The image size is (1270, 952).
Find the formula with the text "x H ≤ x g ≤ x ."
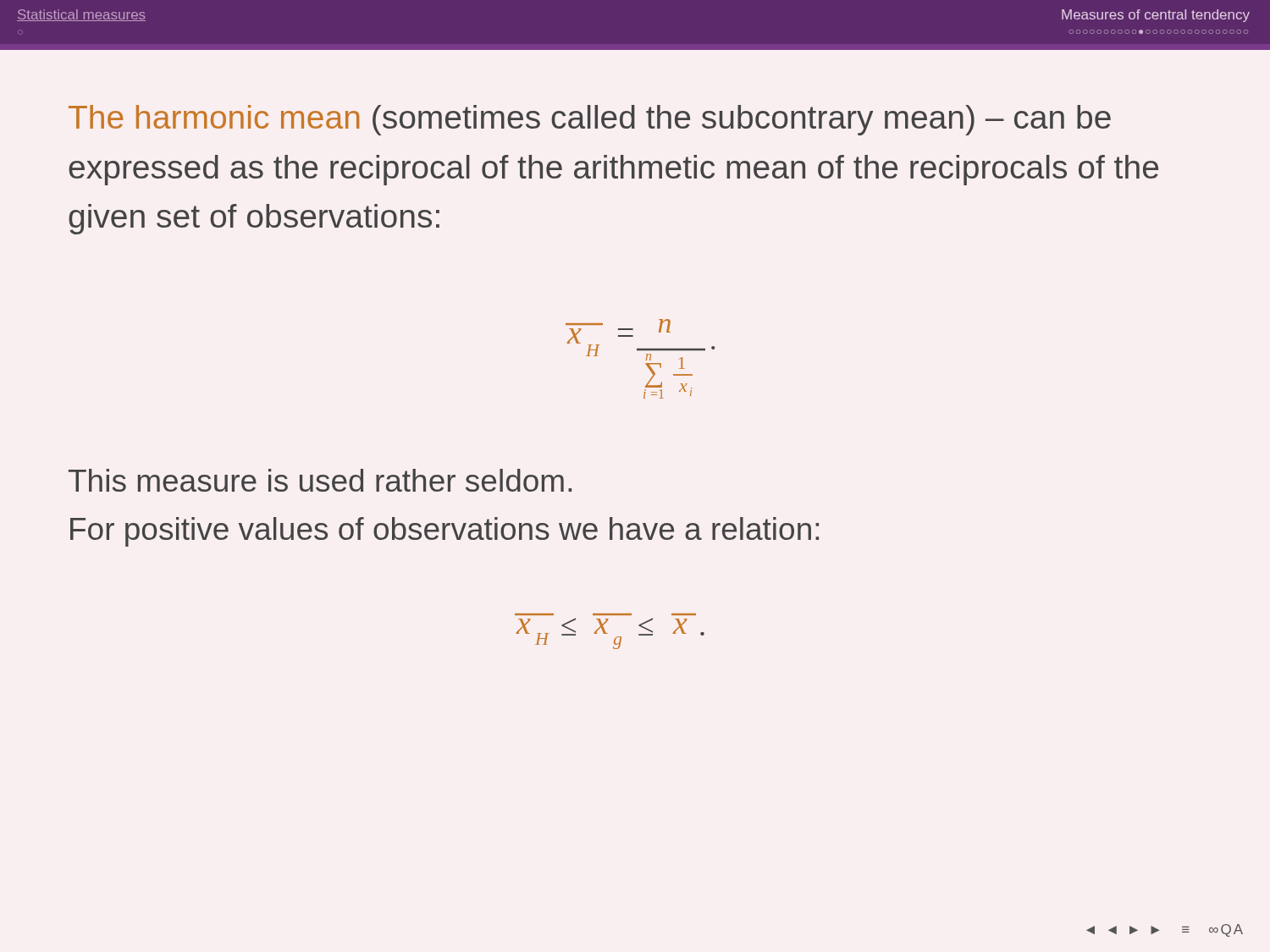[x=635, y=626]
